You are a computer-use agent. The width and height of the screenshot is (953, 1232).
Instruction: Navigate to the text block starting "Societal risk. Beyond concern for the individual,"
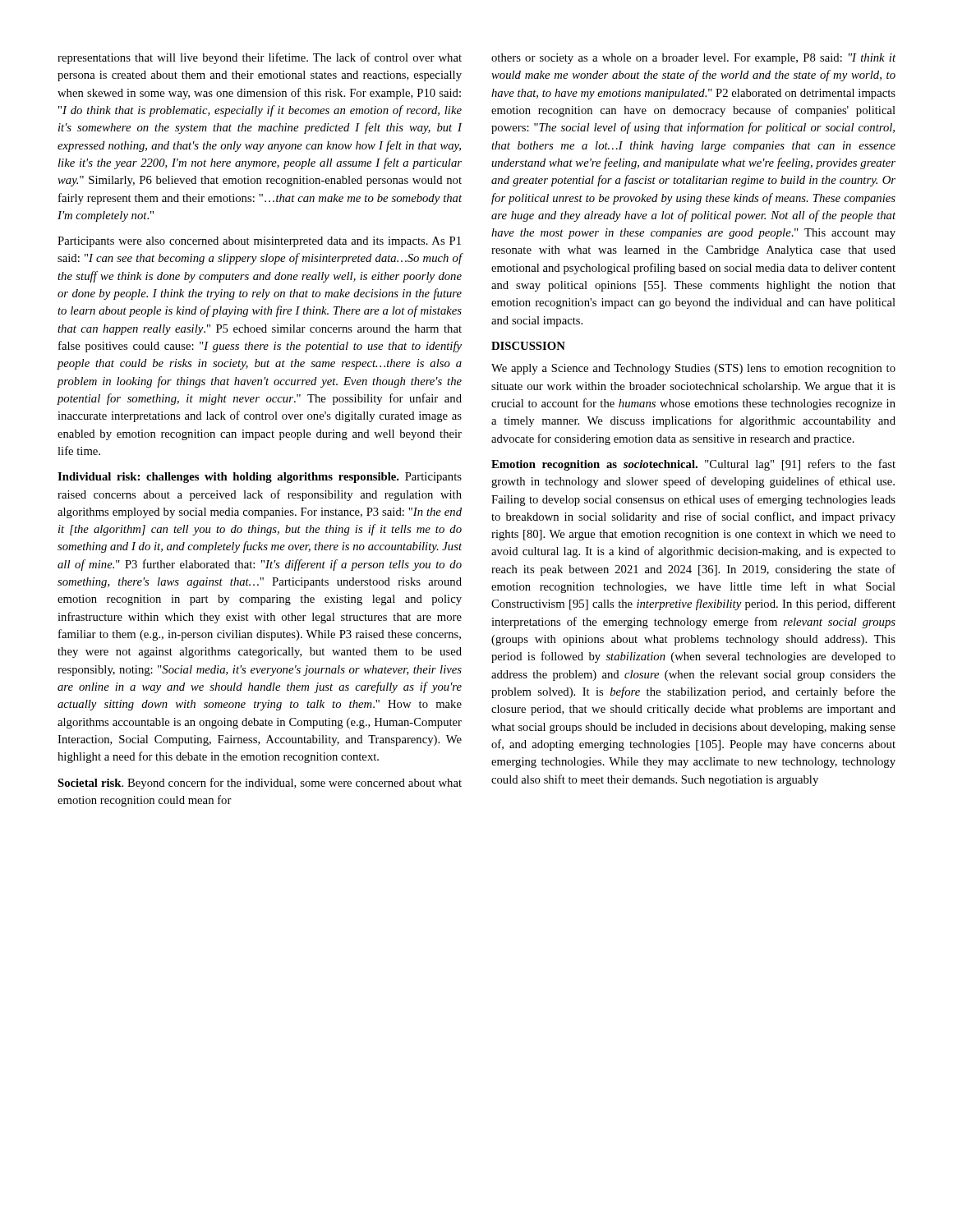[x=260, y=792]
